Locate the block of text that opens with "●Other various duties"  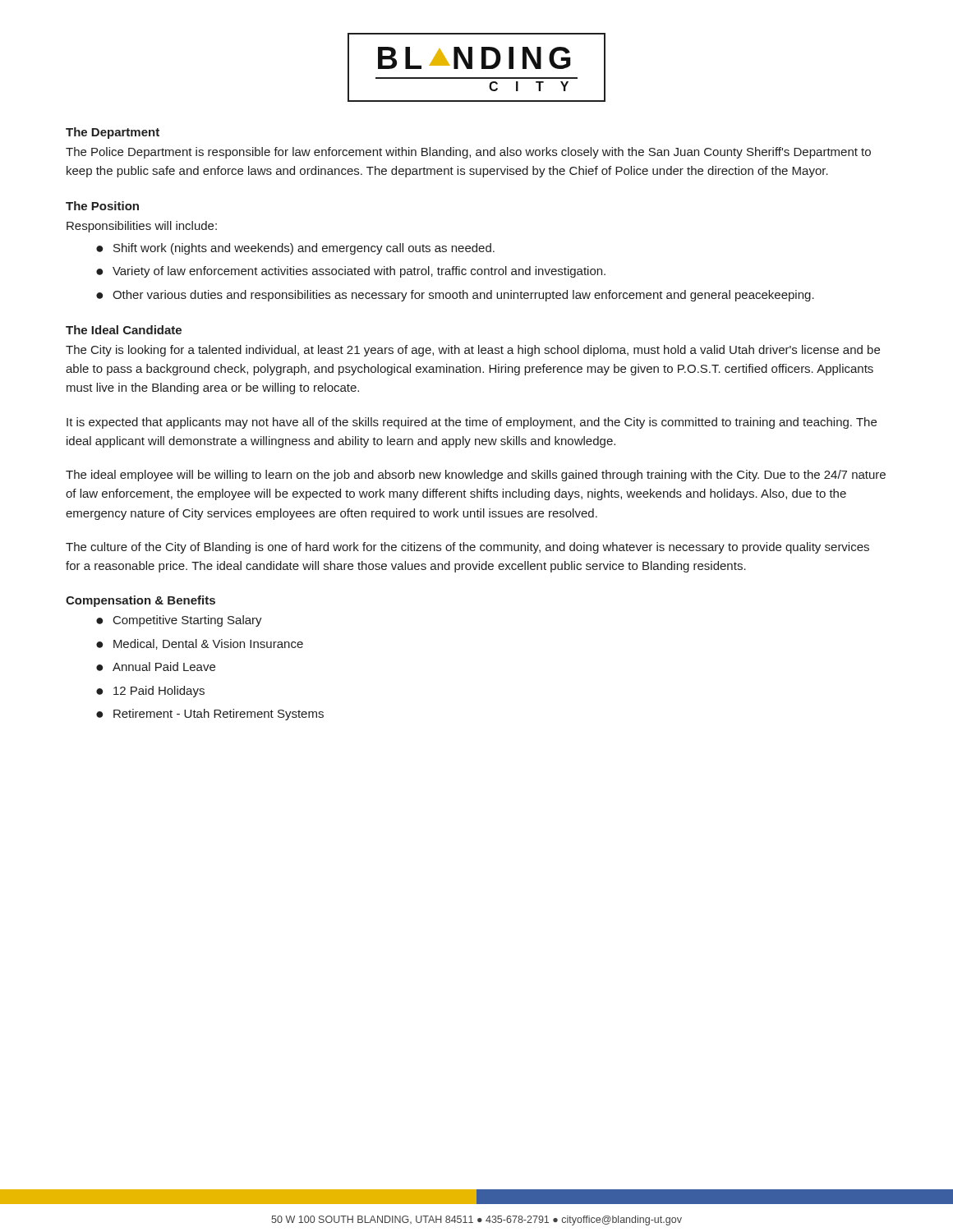click(x=455, y=295)
